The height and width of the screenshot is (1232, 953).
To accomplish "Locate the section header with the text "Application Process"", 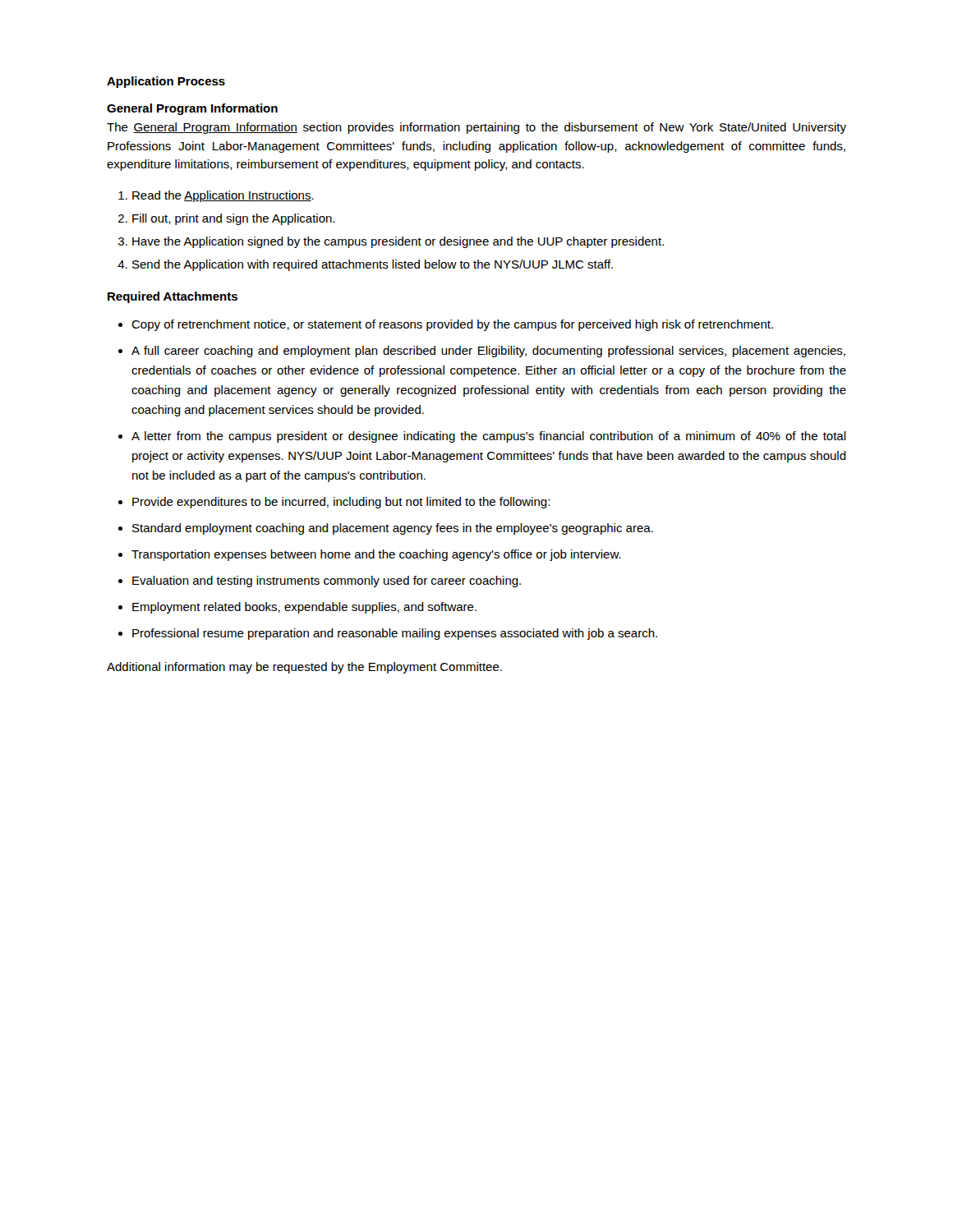I will 166,81.
